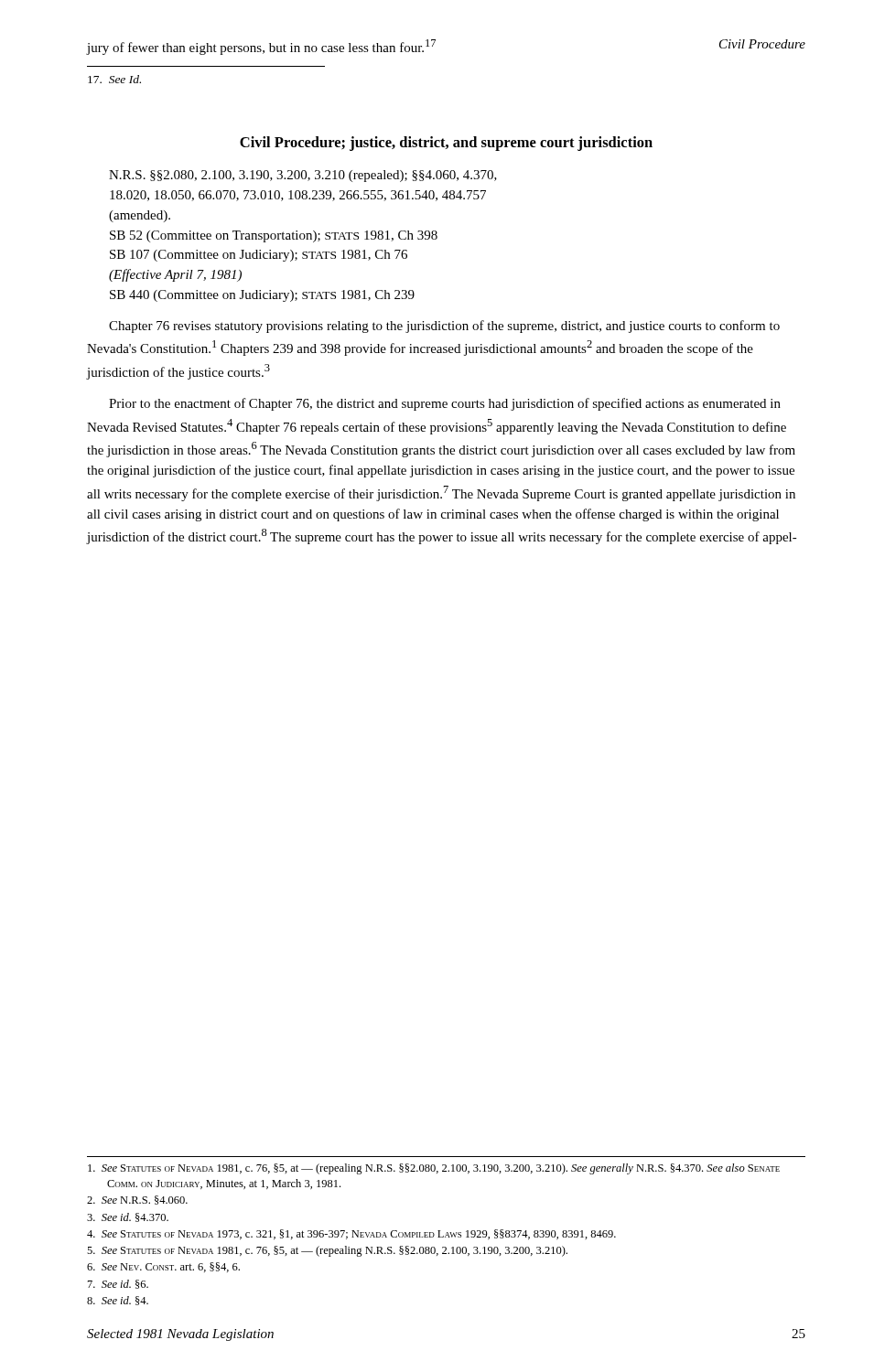The height and width of the screenshot is (1372, 874).
Task: Point to the region starting "Chapter 76 revises statutory provisions"
Action: pyautogui.click(x=433, y=349)
